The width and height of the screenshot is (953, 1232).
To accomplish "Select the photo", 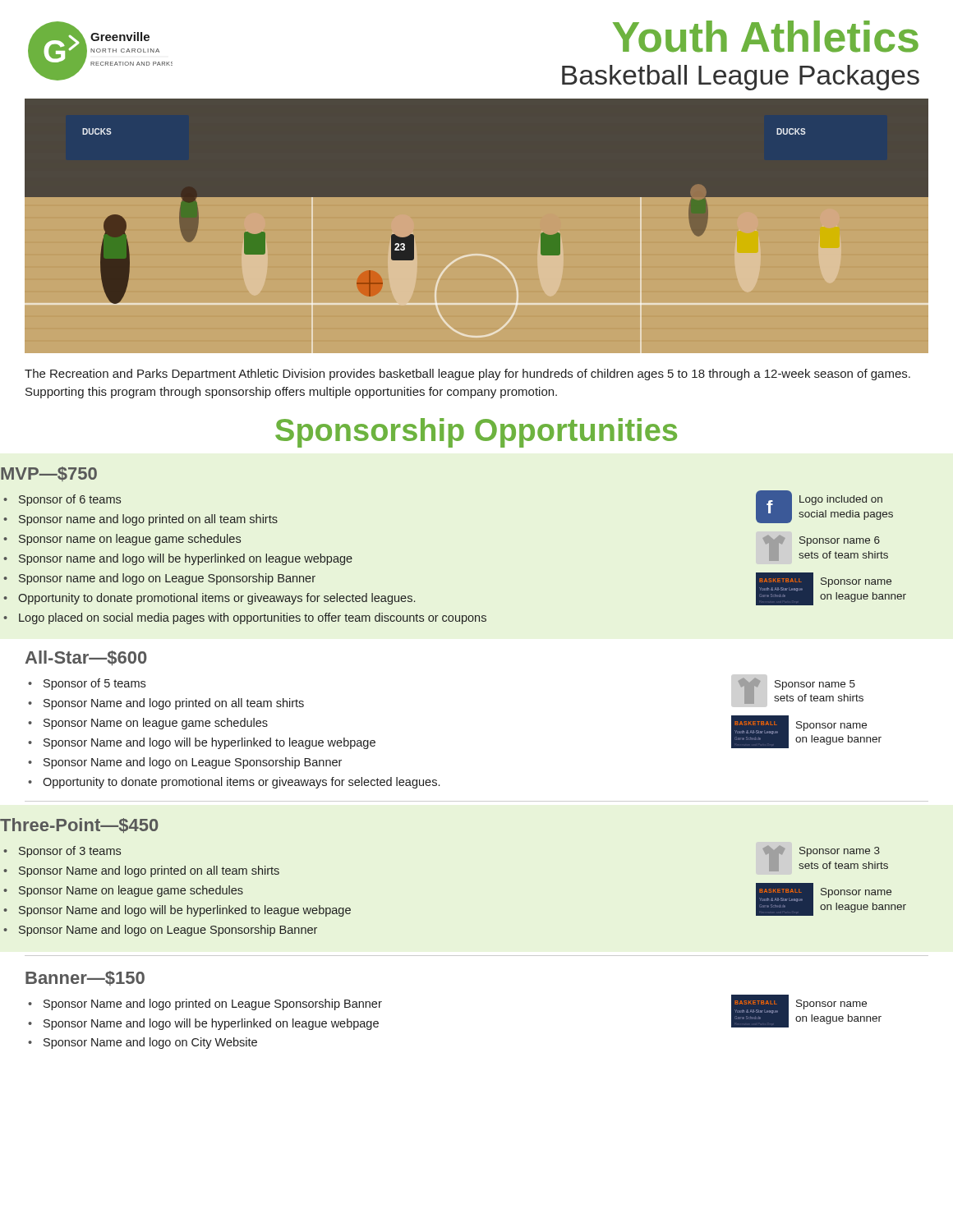I will point(476,226).
